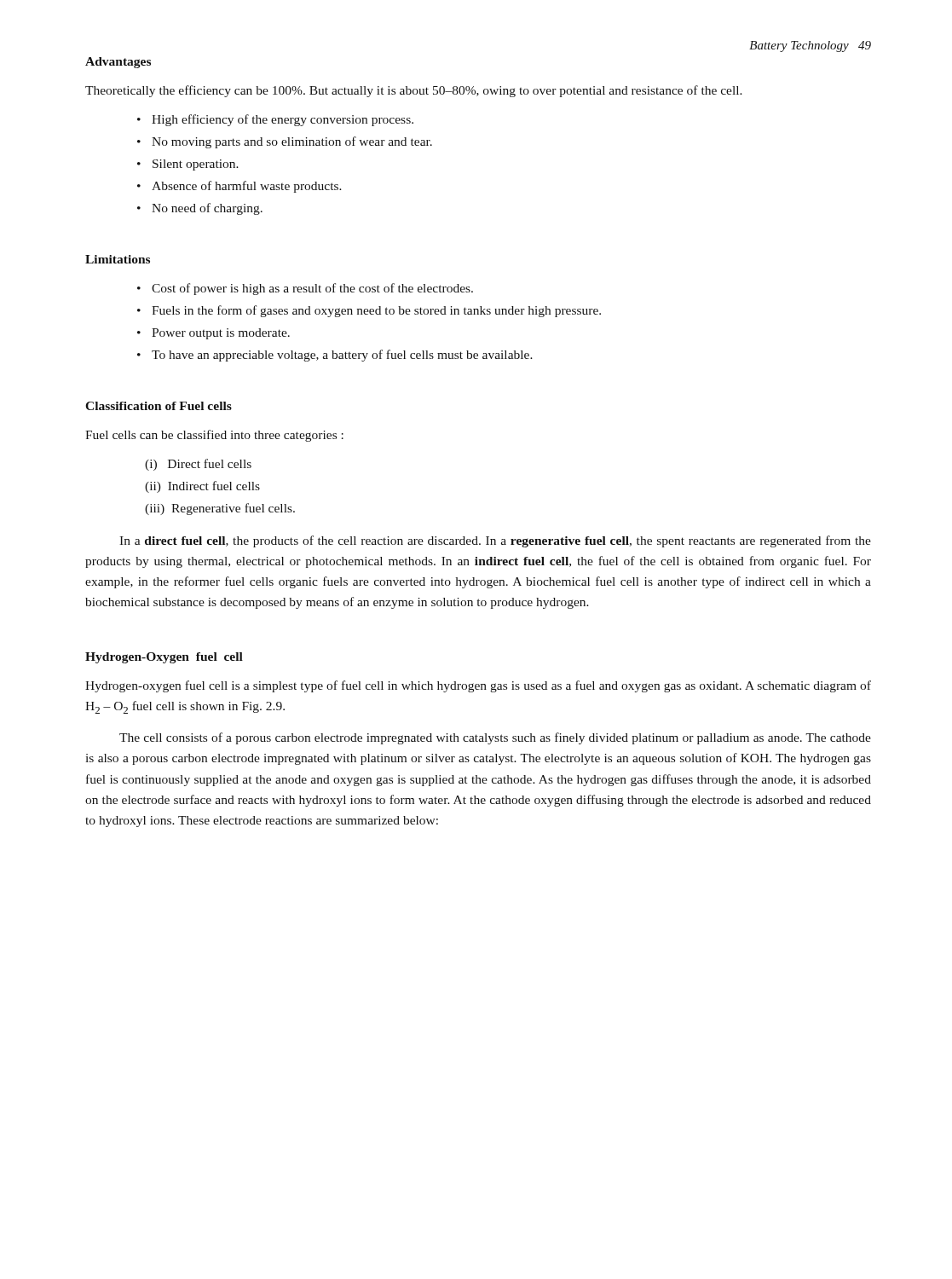Find the list item containing "Silent operation."
This screenshot has width=952, height=1279.
tap(195, 163)
